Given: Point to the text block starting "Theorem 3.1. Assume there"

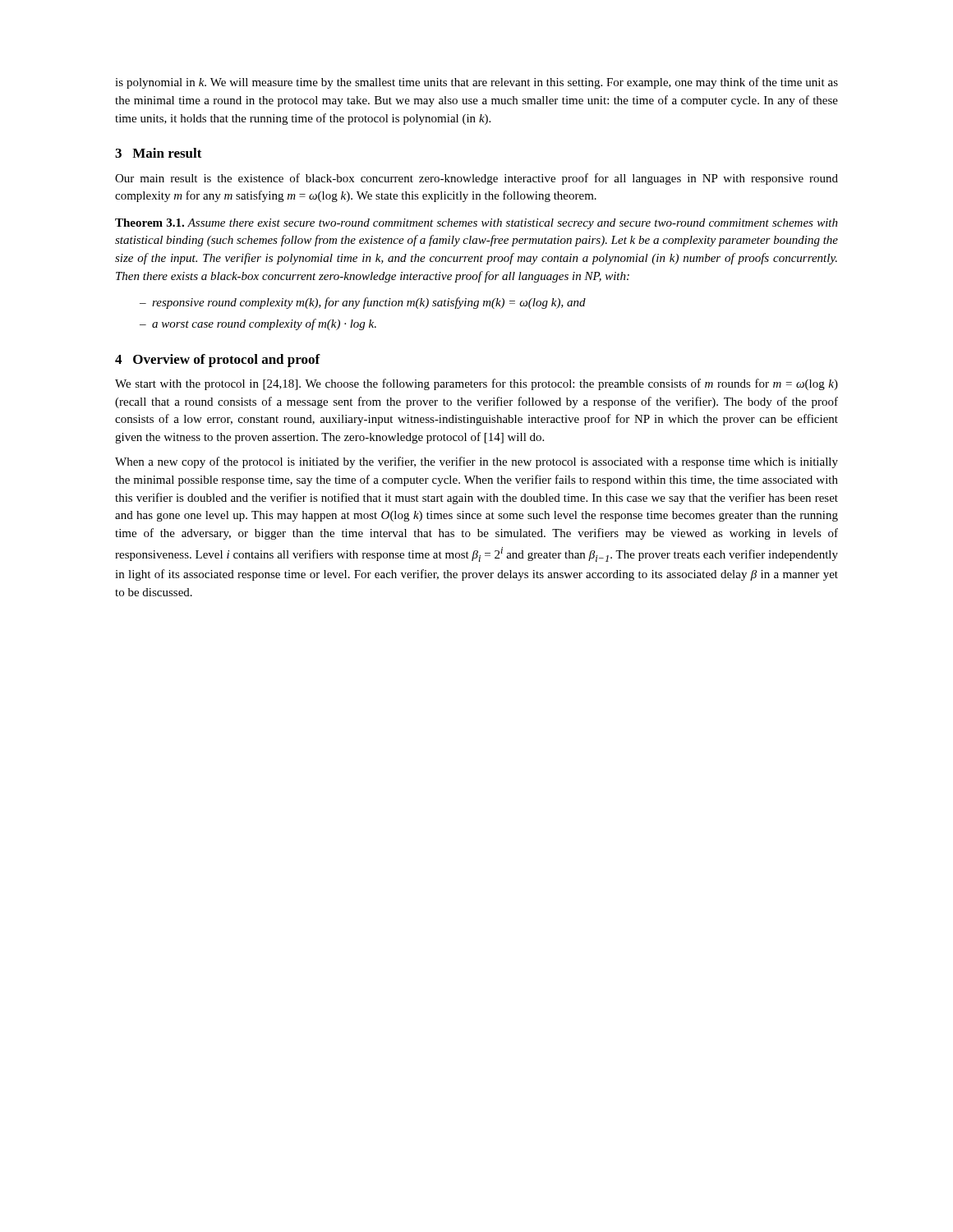Looking at the screenshot, I should point(476,250).
